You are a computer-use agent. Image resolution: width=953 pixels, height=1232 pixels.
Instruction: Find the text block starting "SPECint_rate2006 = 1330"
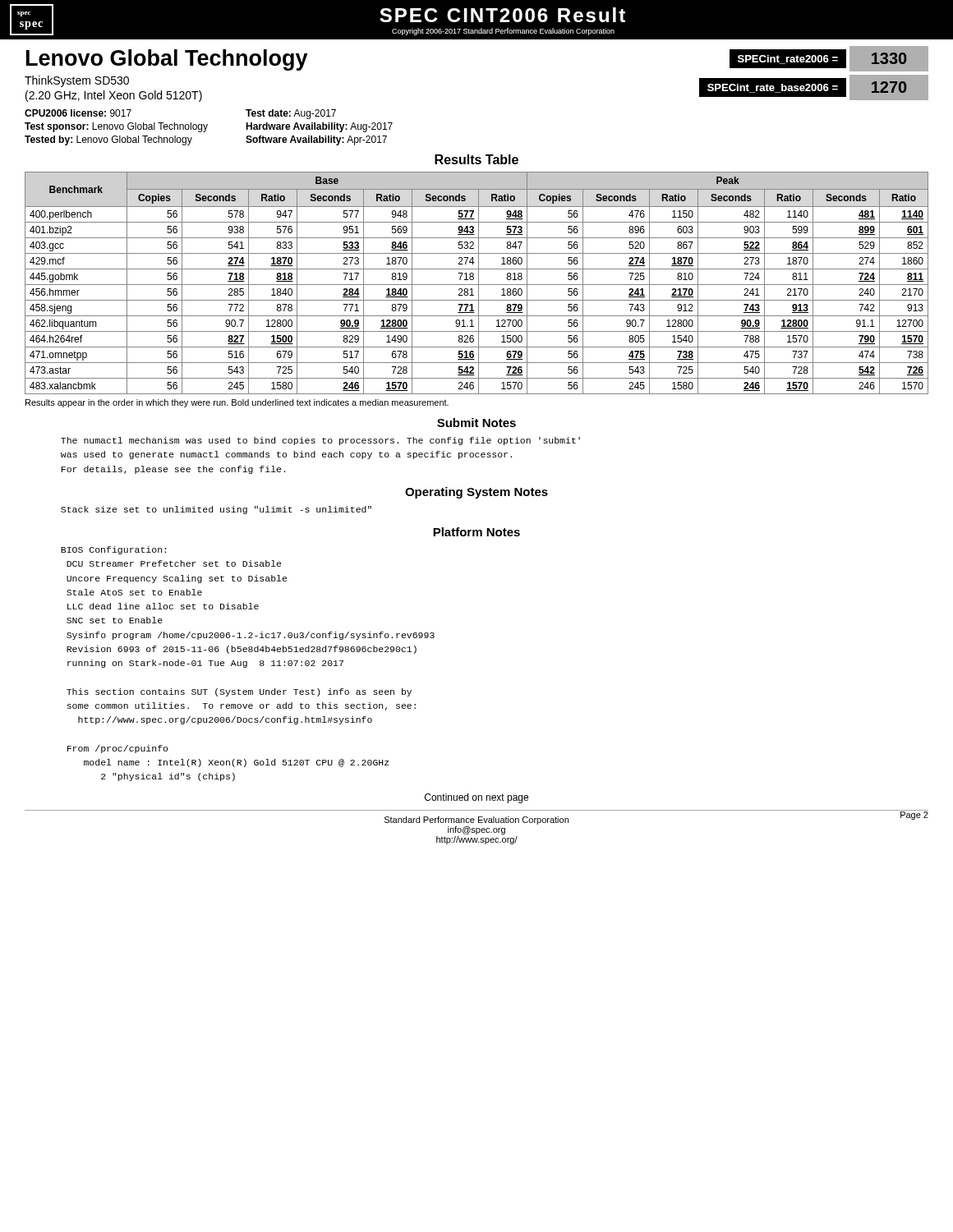(829, 59)
